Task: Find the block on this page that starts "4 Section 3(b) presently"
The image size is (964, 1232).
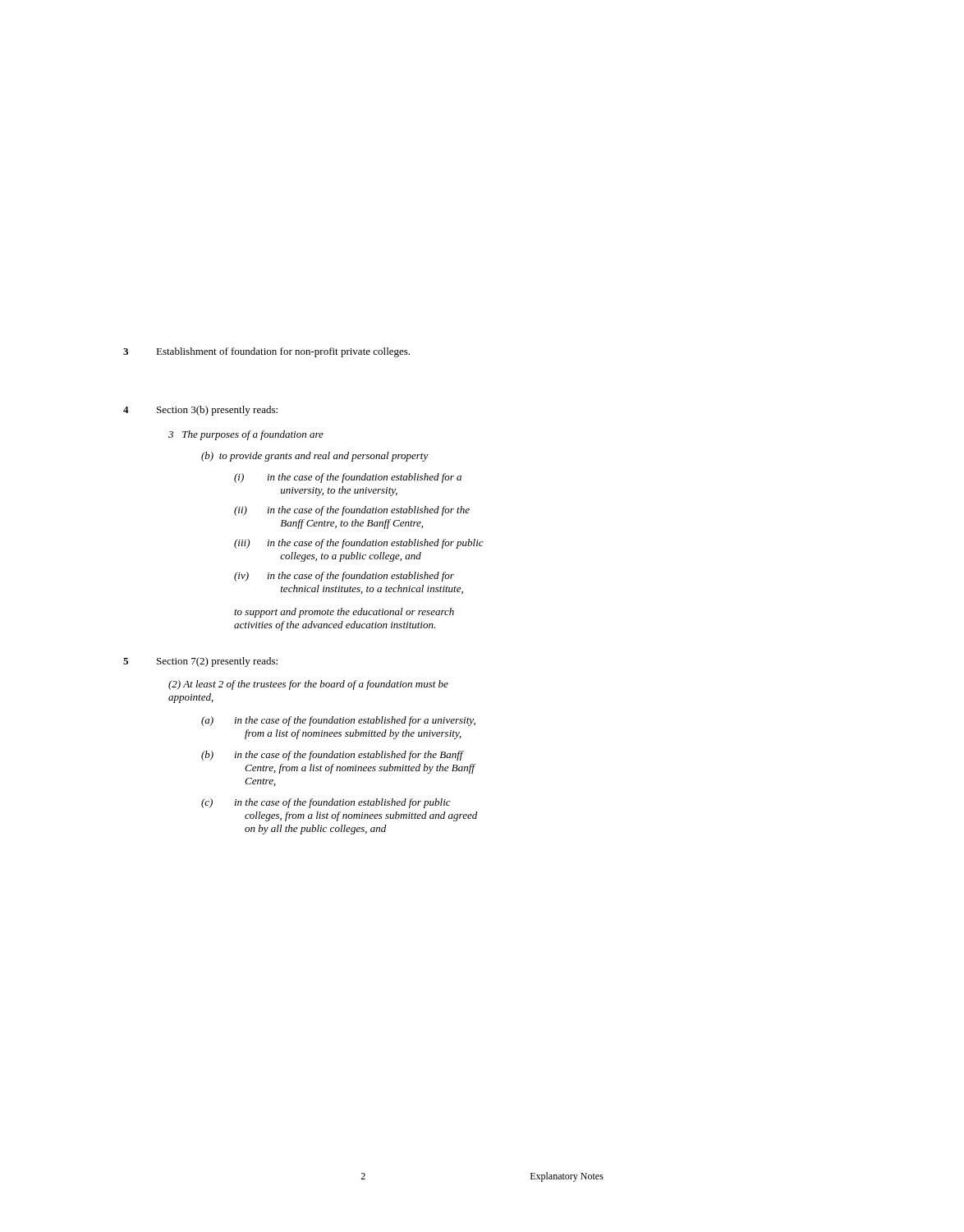Action: point(201,410)
